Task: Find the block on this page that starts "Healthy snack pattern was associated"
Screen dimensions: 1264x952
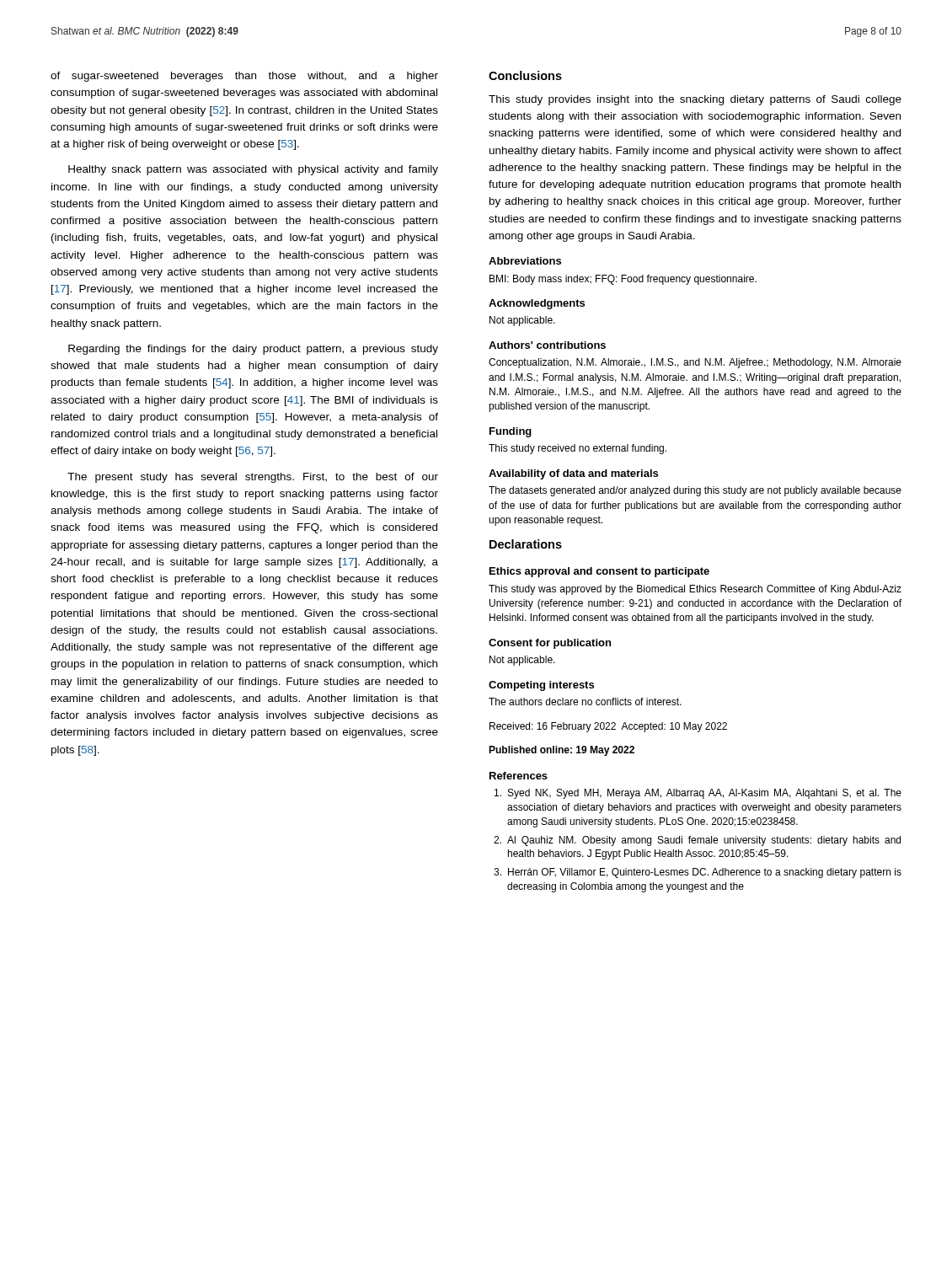Action: pos(244,246)
